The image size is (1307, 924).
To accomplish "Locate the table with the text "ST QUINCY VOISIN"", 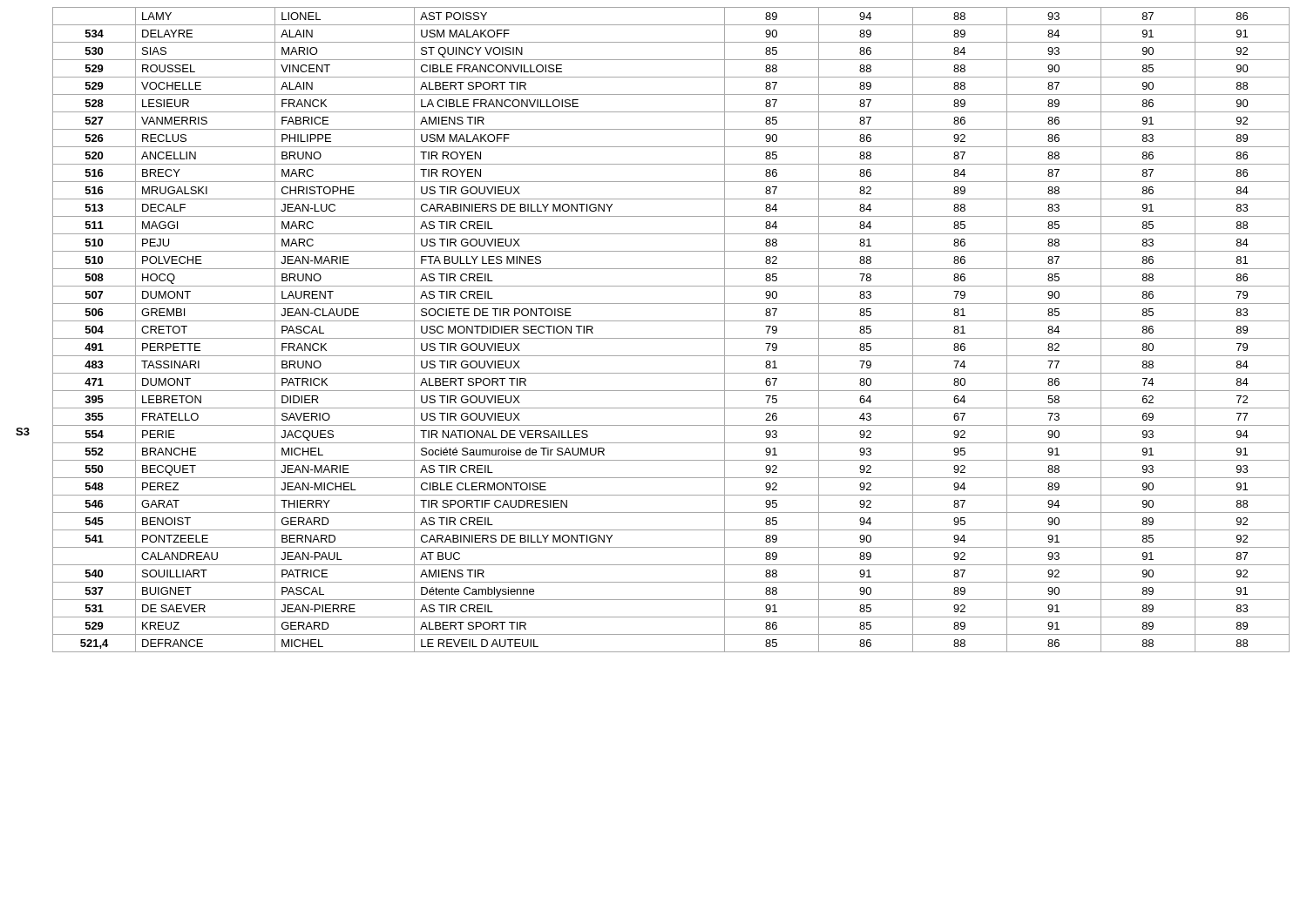I will [671, 330].
